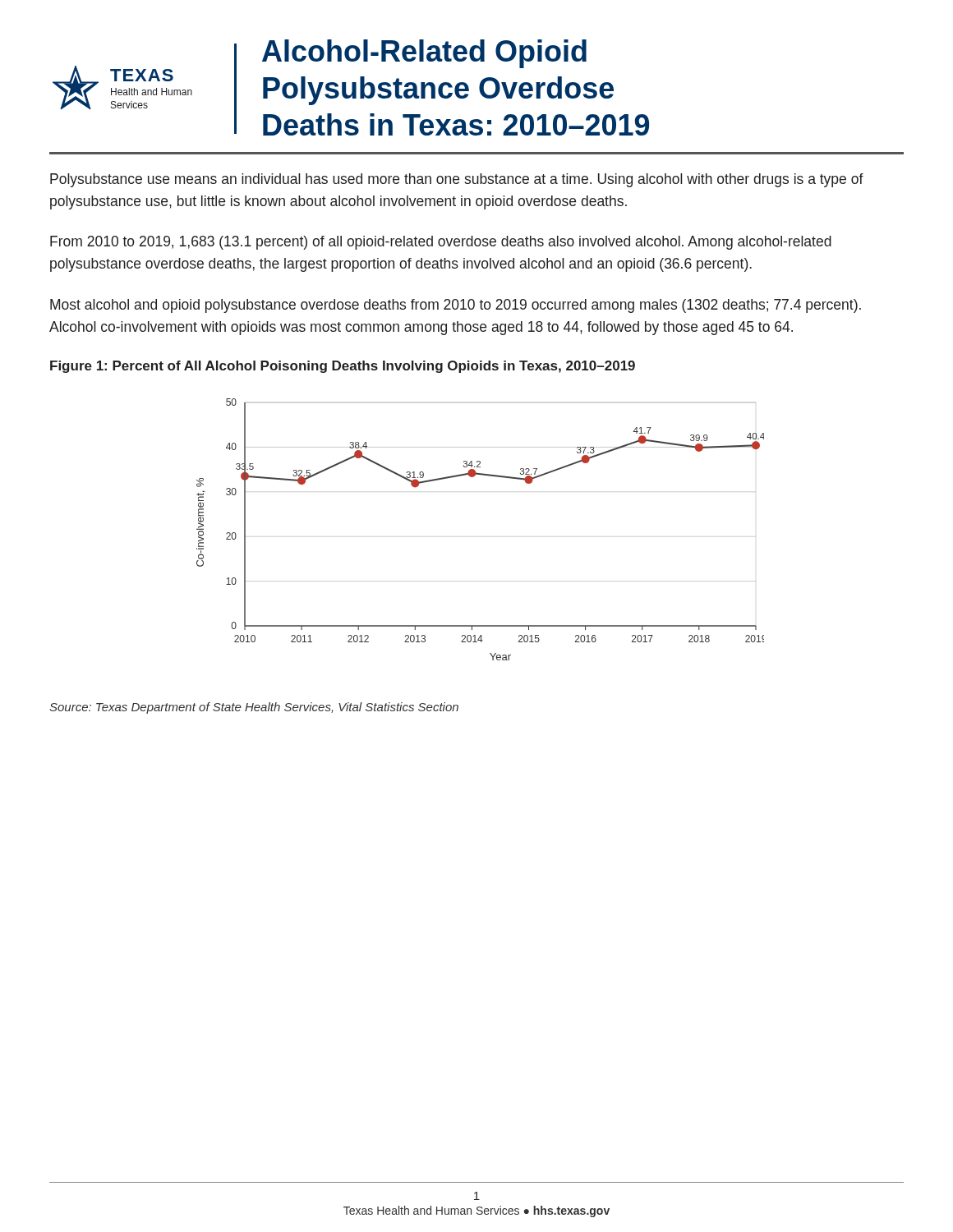Where is the section header that starts "Figure 1: Percent of All Alcohol Poisoning"?

(342, 366)
